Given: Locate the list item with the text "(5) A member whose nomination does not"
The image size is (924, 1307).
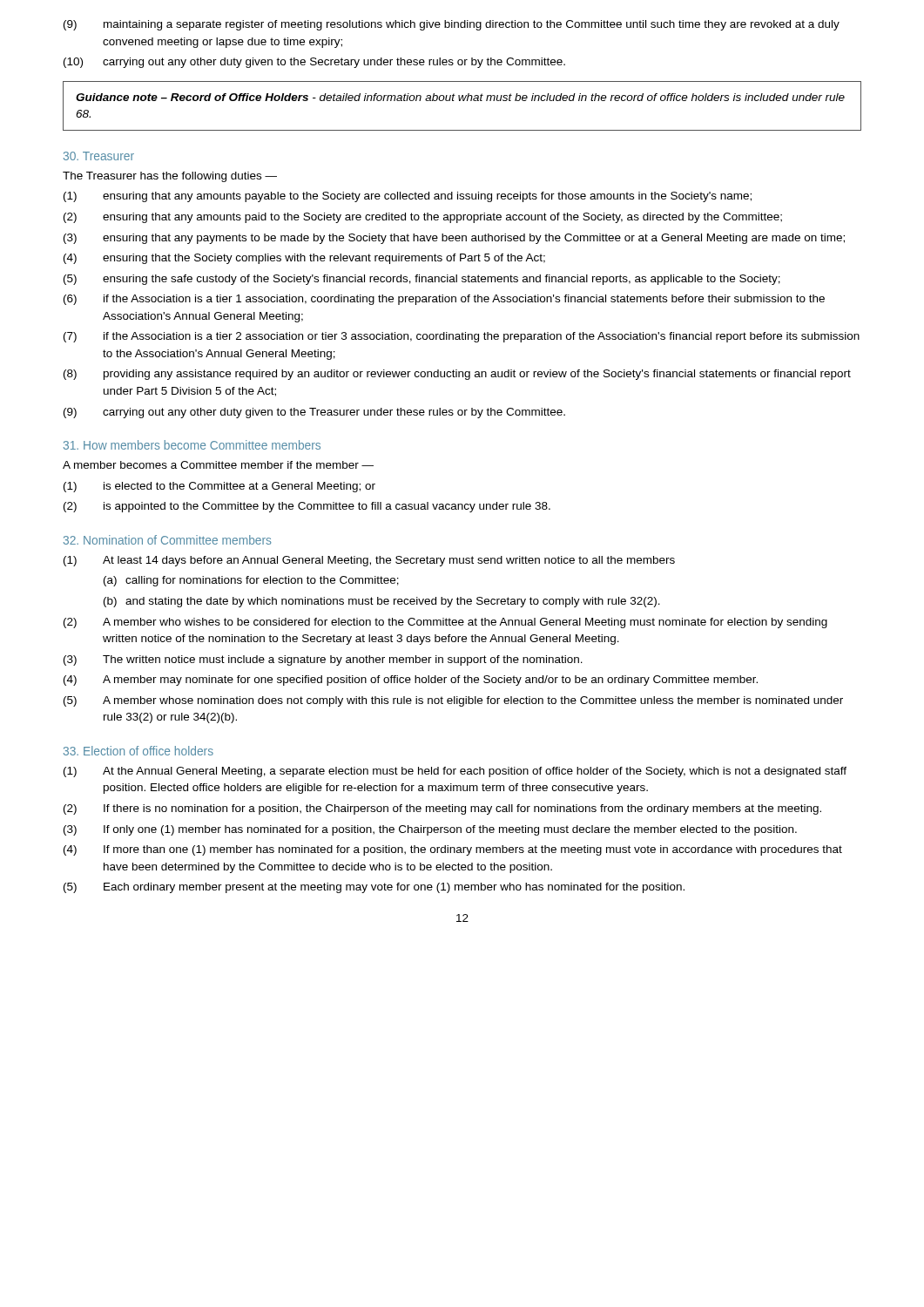Looking at the screenshot, I should (x=462, y=709).
